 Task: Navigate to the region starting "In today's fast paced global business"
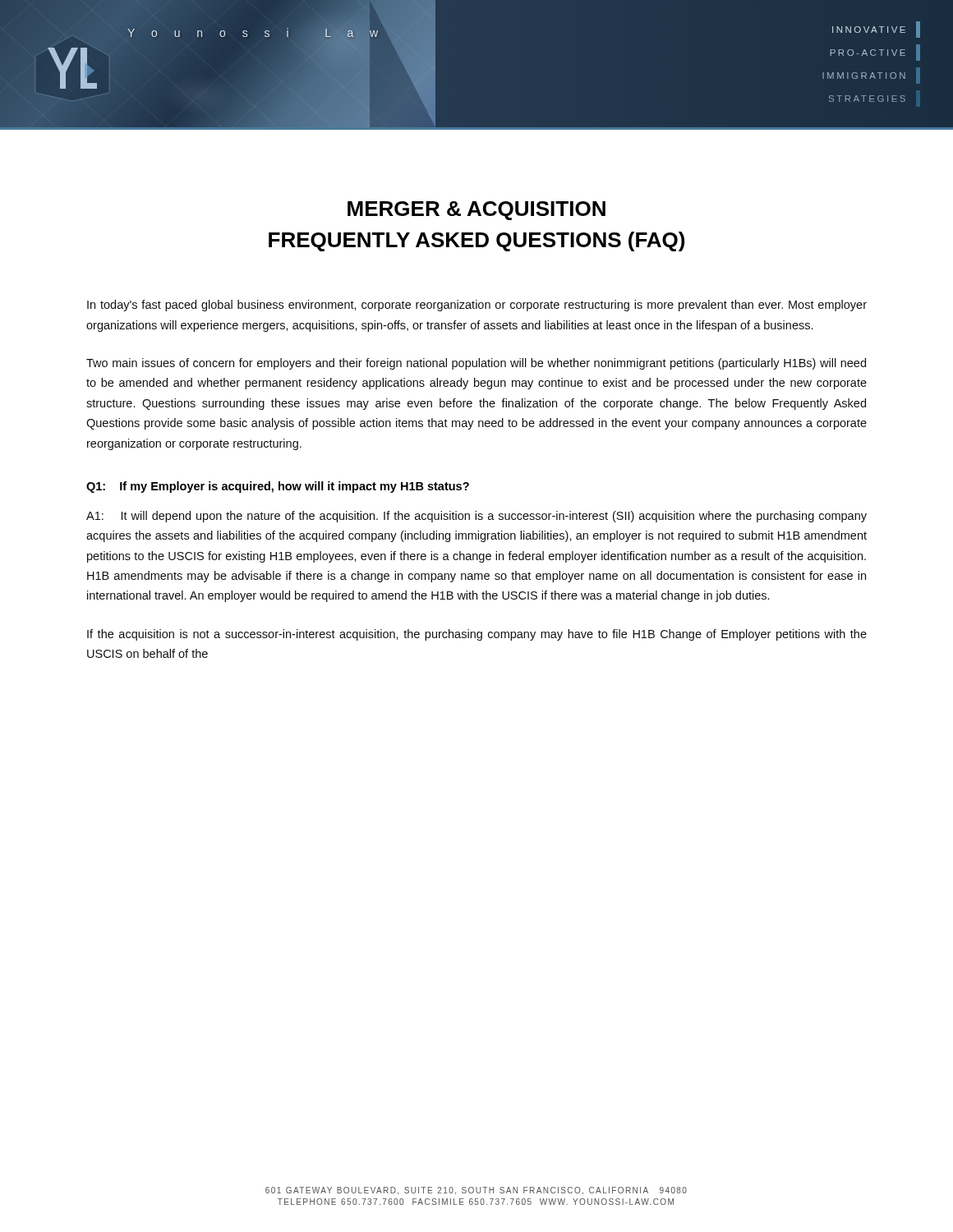(476, 315)
